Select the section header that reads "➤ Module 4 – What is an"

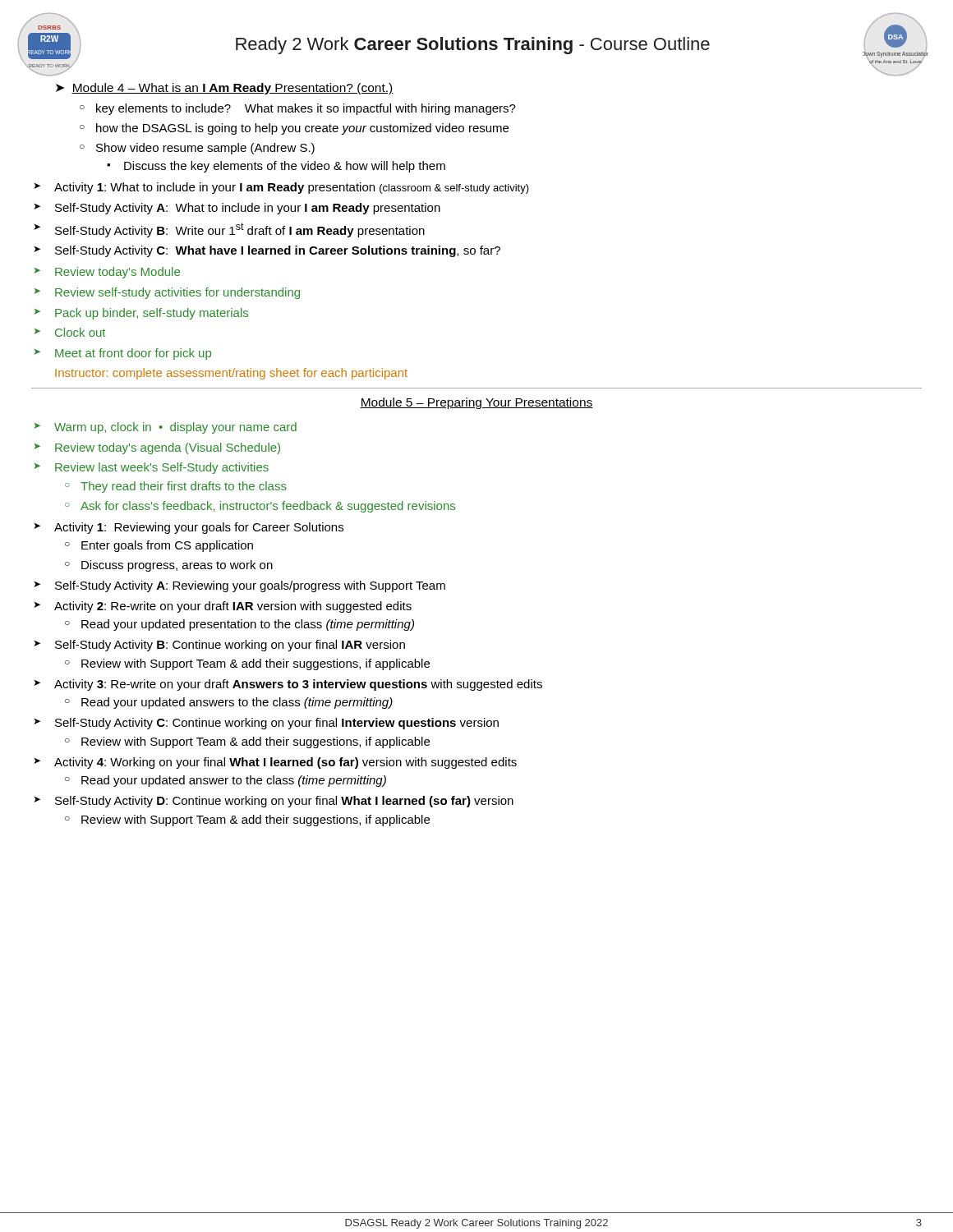tap(224, 87)
